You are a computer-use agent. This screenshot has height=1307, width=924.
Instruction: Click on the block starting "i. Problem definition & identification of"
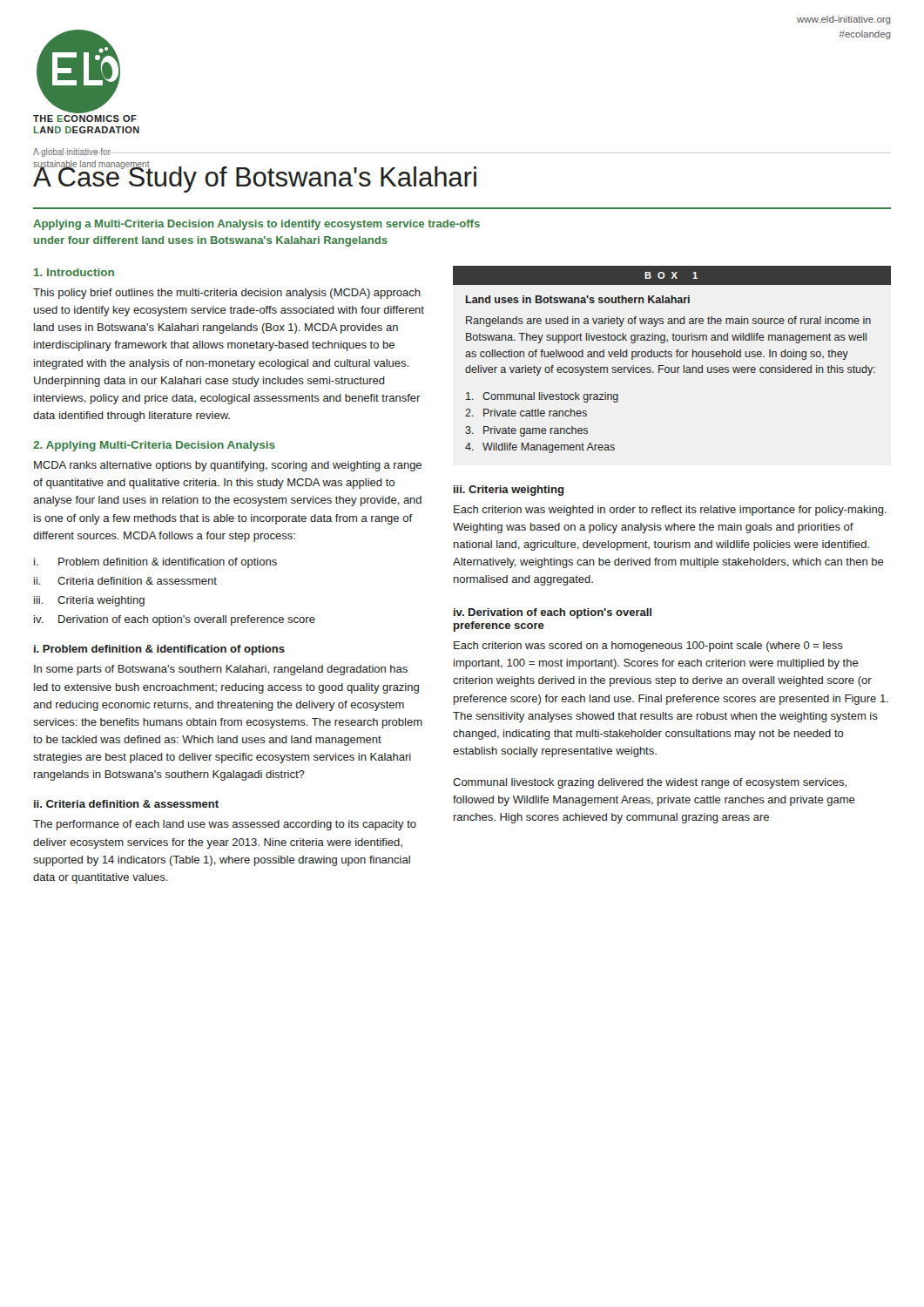159,649
